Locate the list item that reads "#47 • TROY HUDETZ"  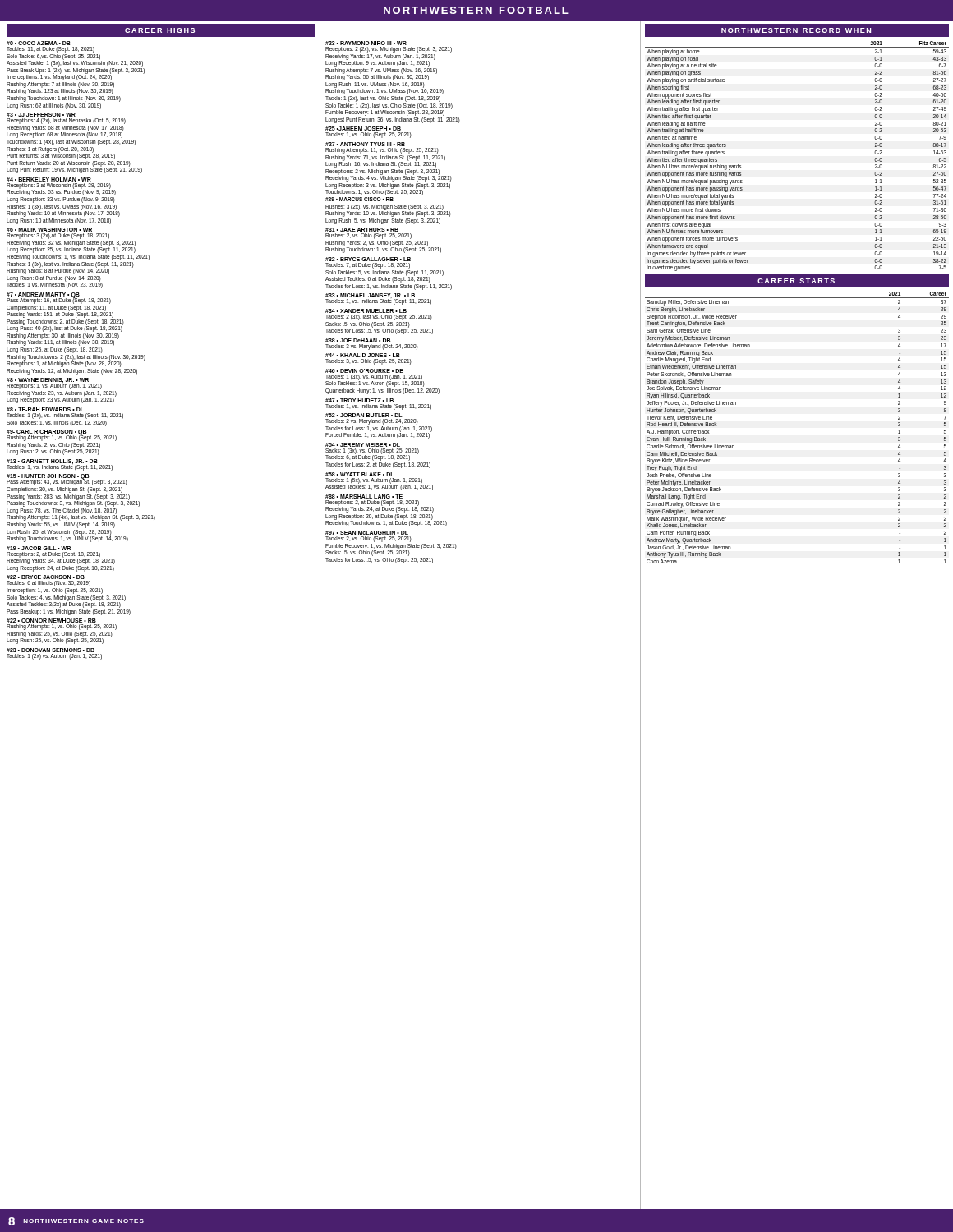[x=359, y=400]
